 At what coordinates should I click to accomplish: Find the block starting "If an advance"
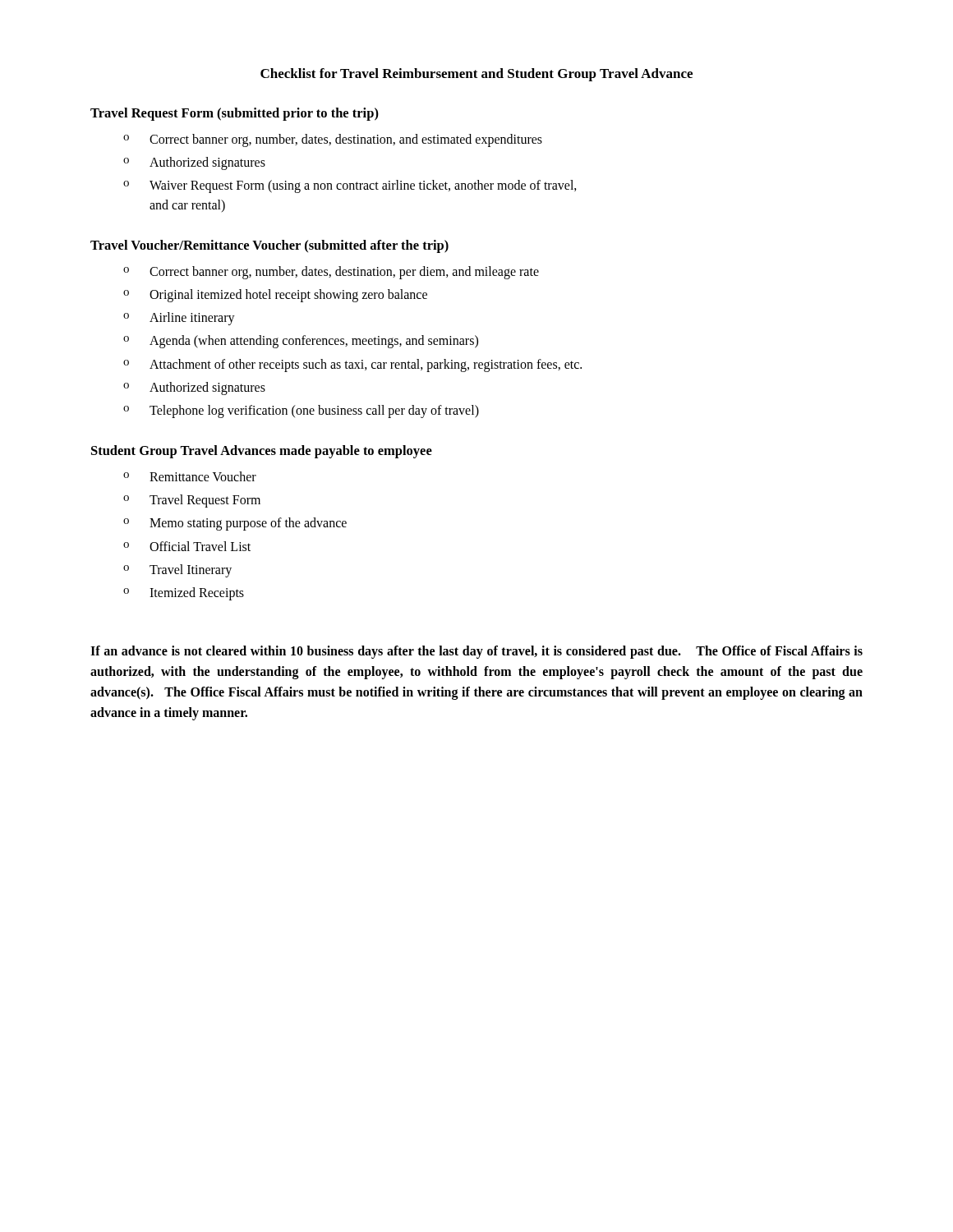476,682
